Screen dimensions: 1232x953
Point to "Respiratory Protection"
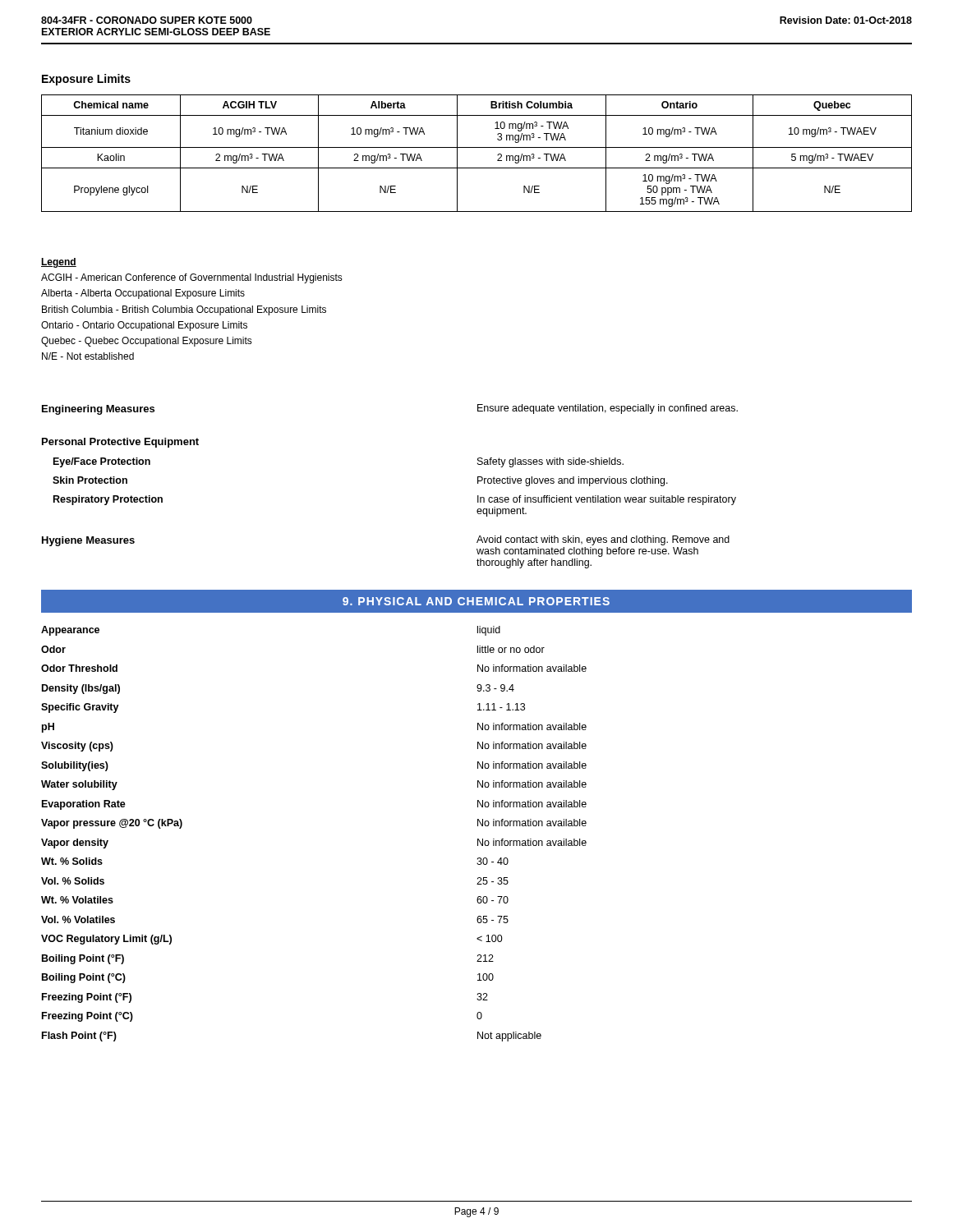click(102, 499)
